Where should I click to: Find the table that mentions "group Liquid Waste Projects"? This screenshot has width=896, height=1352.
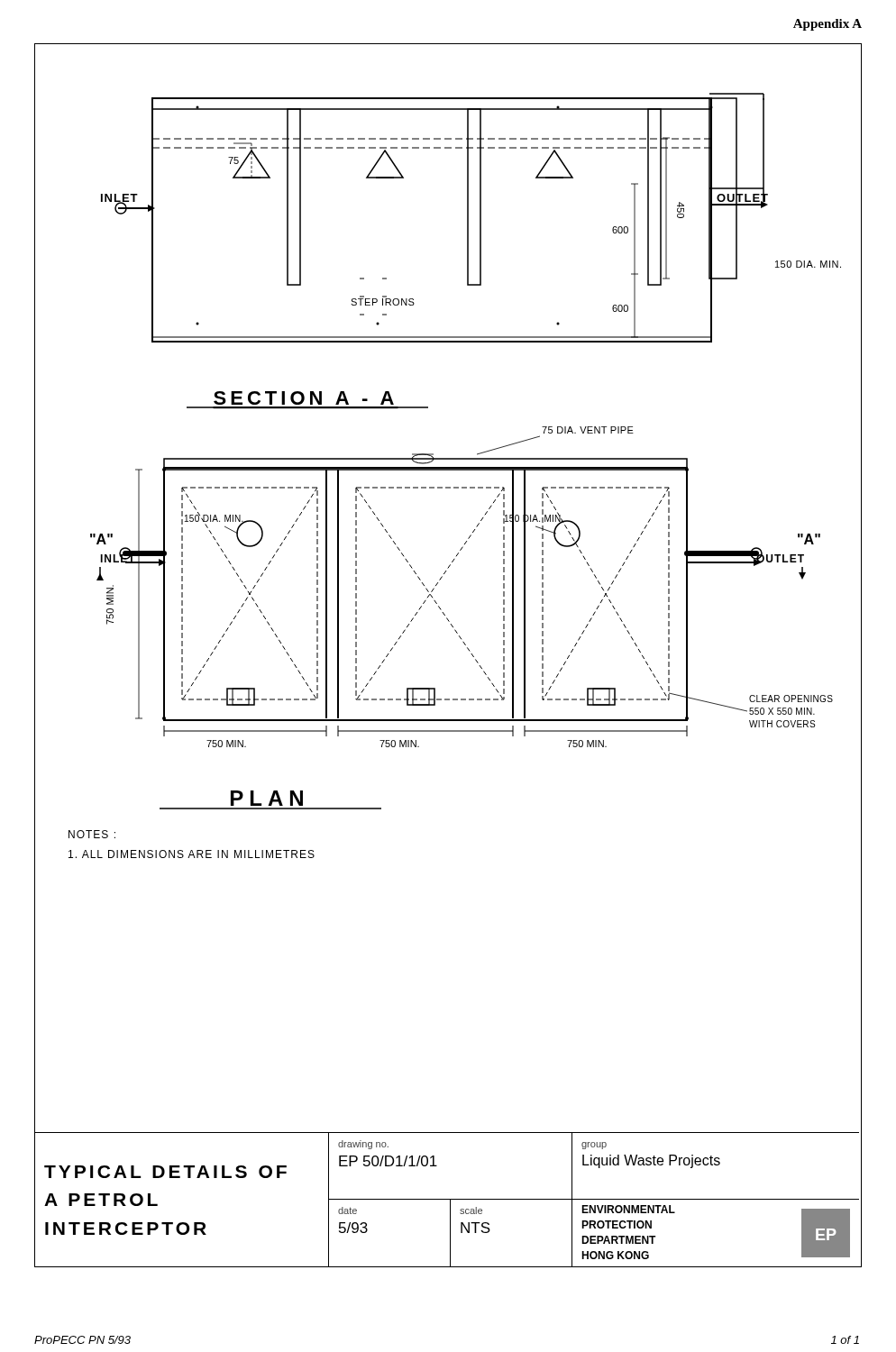[x=716, y=1166]
